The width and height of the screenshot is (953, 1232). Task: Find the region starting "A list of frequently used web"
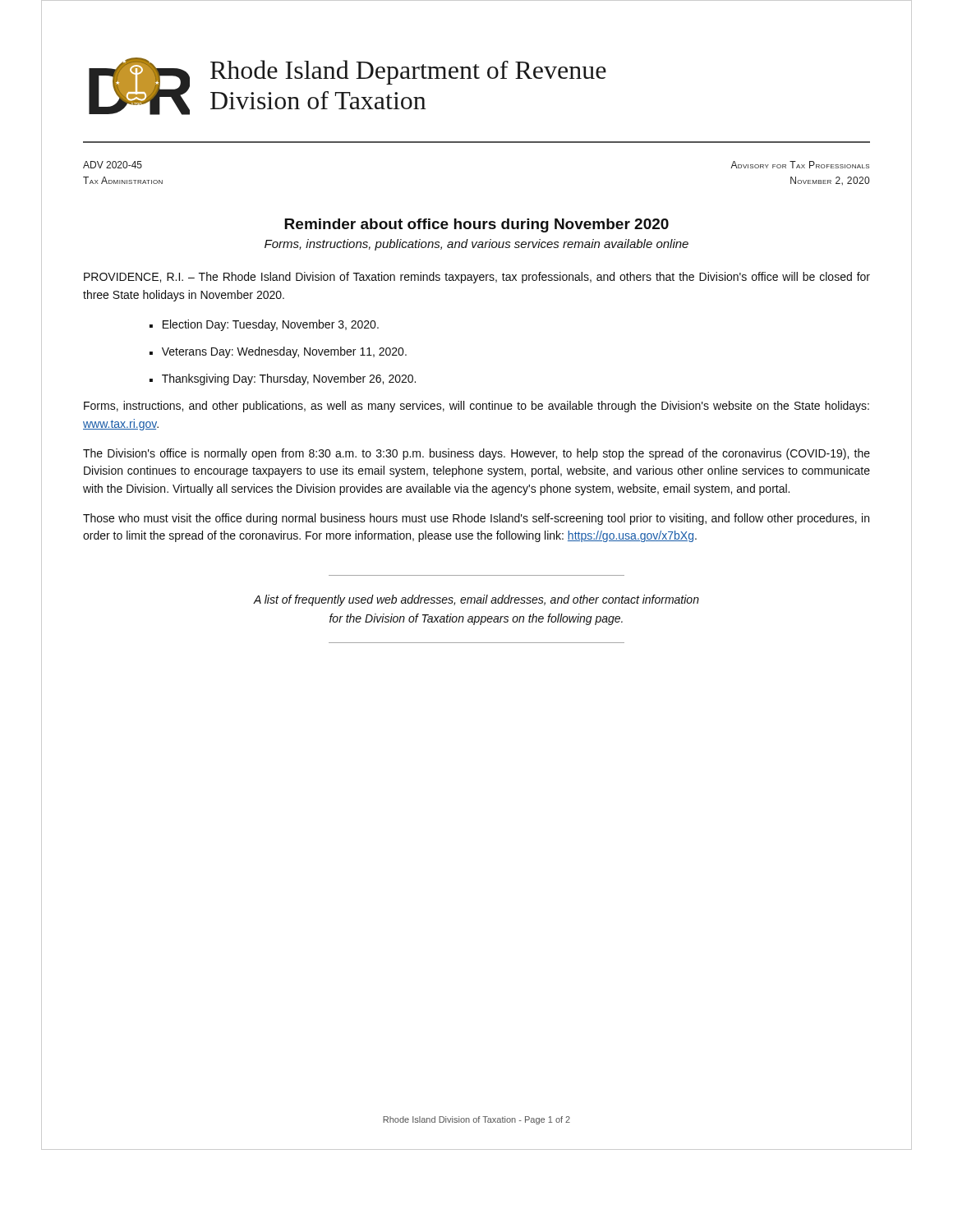tap(476, 609)
